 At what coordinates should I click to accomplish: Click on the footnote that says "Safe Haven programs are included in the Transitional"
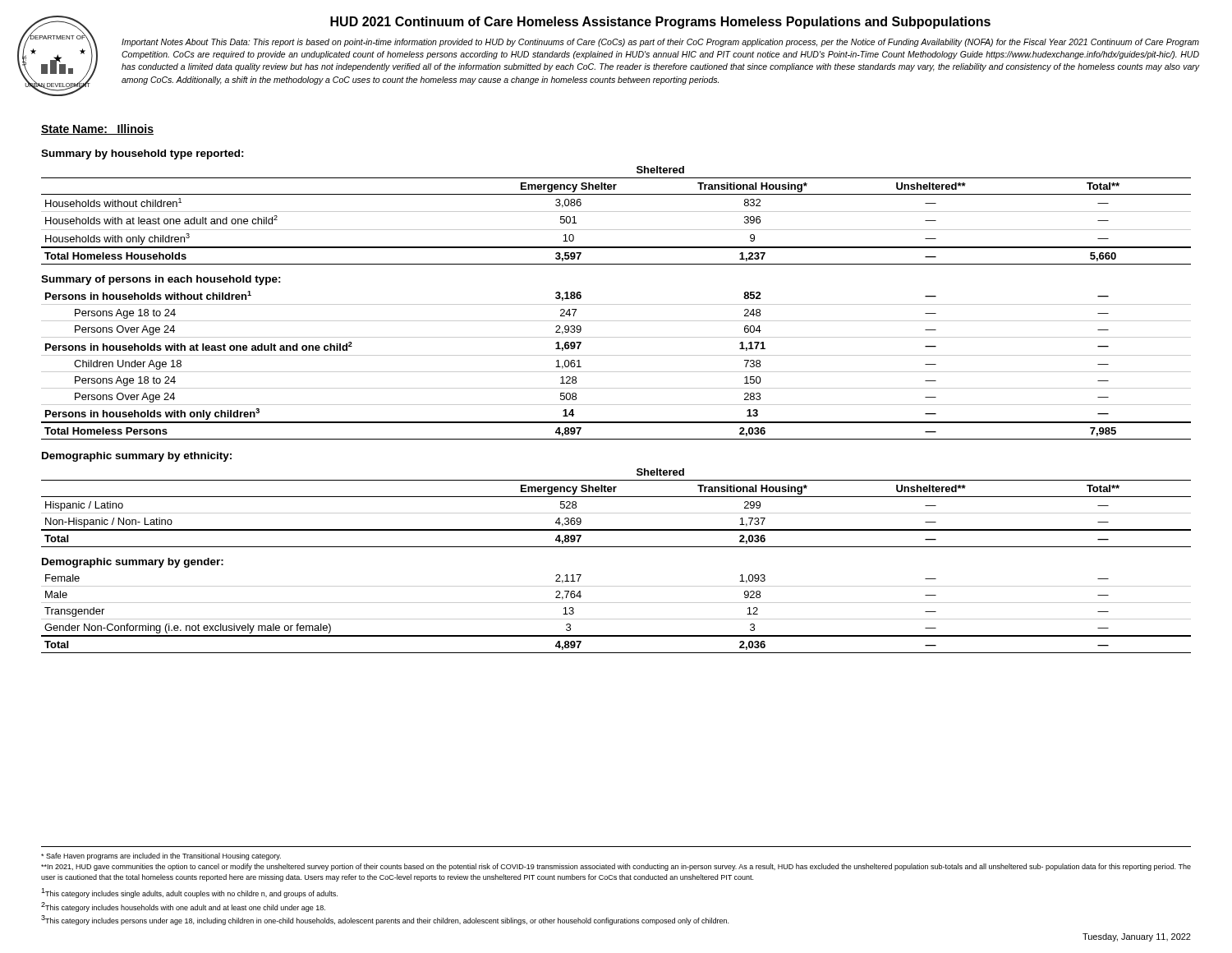(616, 867)
